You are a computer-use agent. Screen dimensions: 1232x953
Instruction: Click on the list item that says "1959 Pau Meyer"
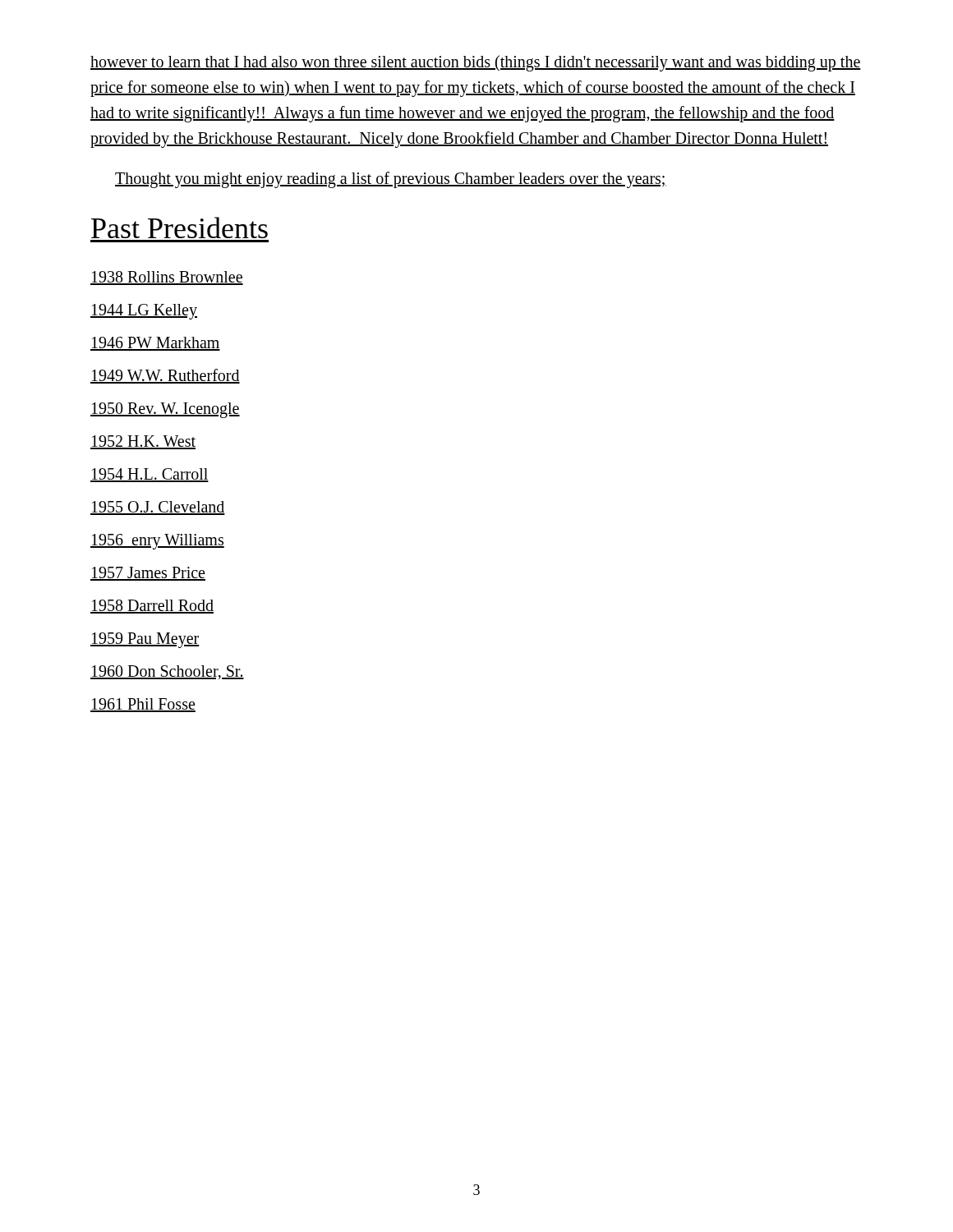coord(145,638)
